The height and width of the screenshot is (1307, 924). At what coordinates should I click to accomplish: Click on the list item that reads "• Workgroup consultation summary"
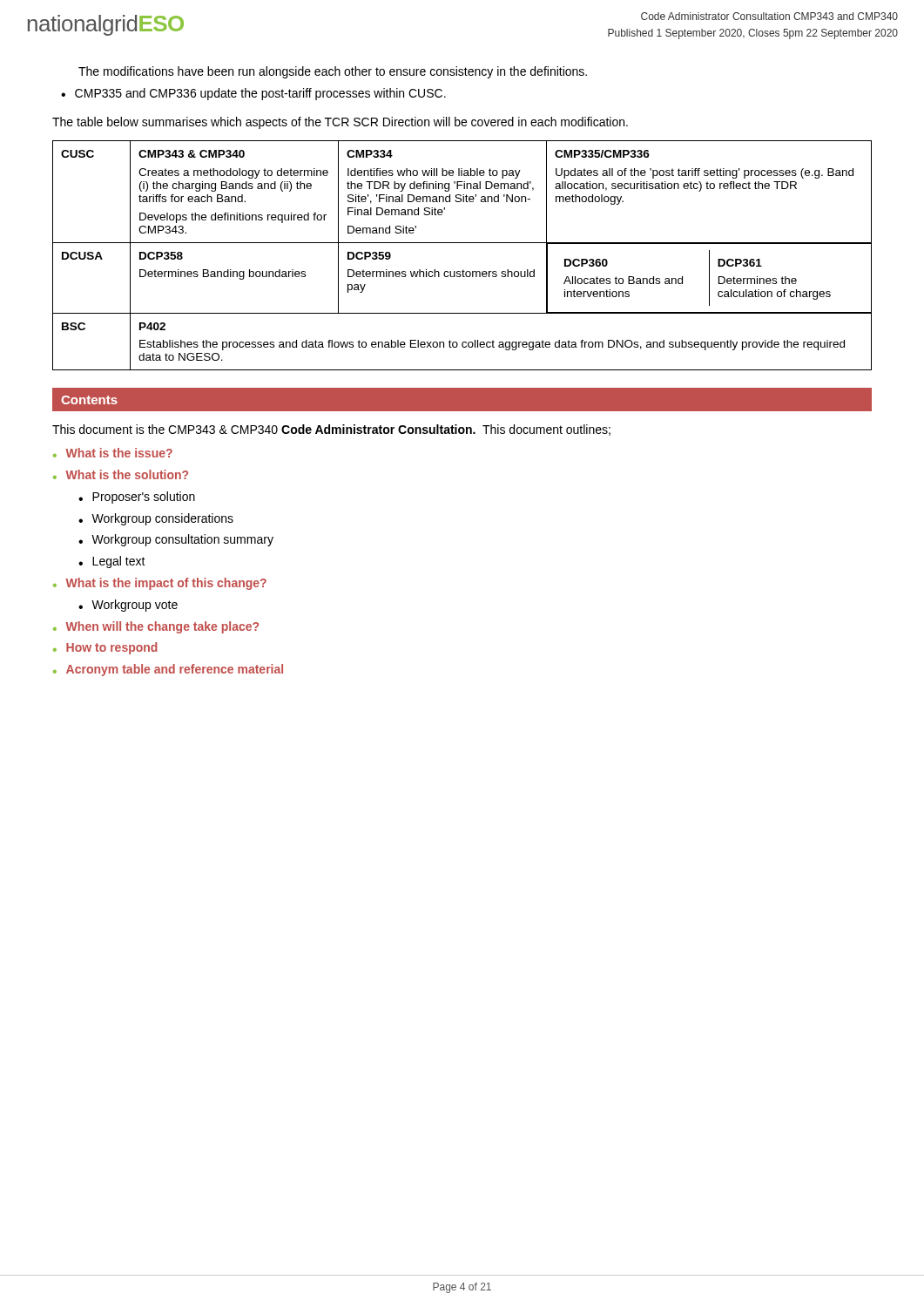tap(176, 542)
